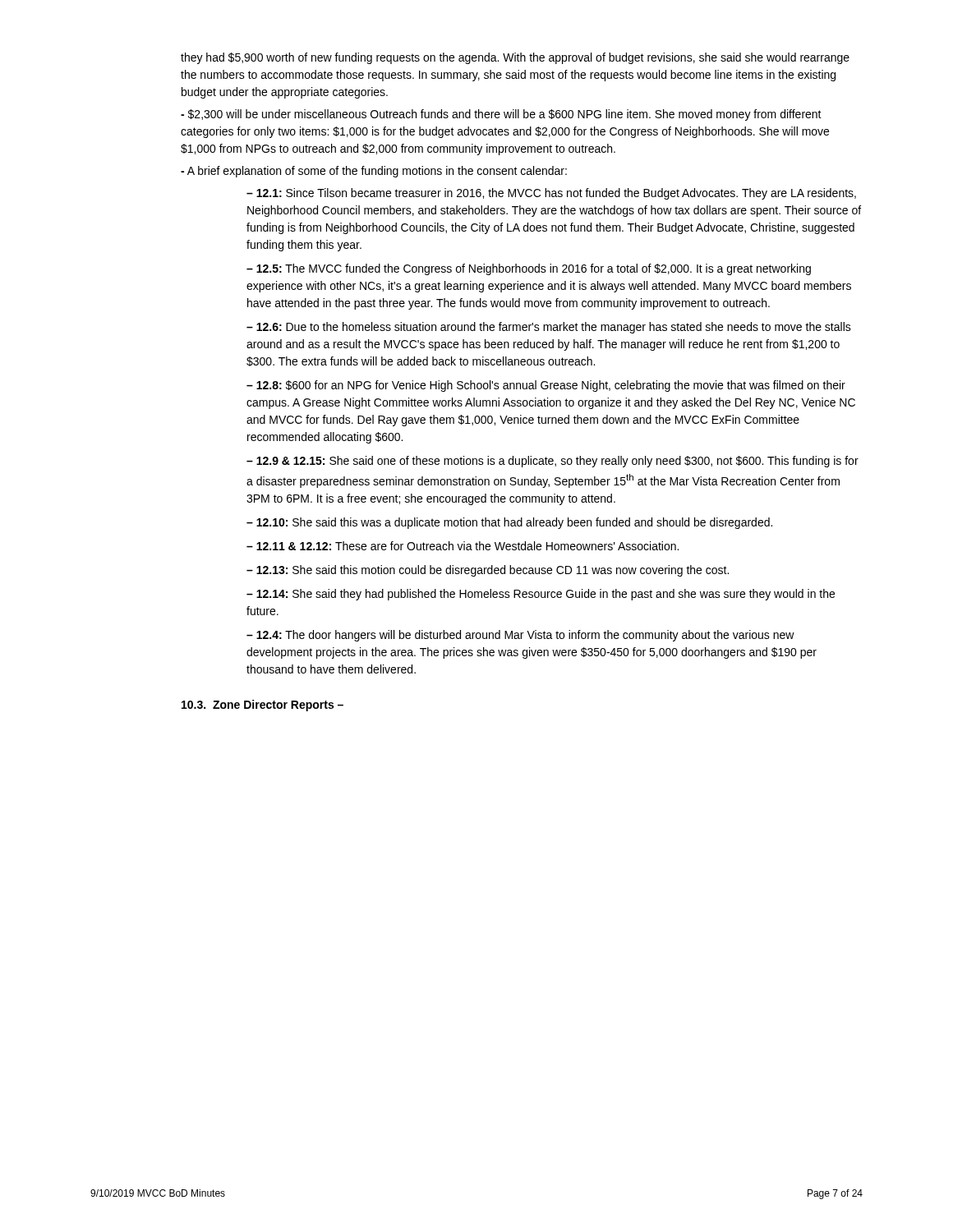Locate the block of text that opens with "– 12.10: She said this"
Screen dimensions: 1232x953
510,522
